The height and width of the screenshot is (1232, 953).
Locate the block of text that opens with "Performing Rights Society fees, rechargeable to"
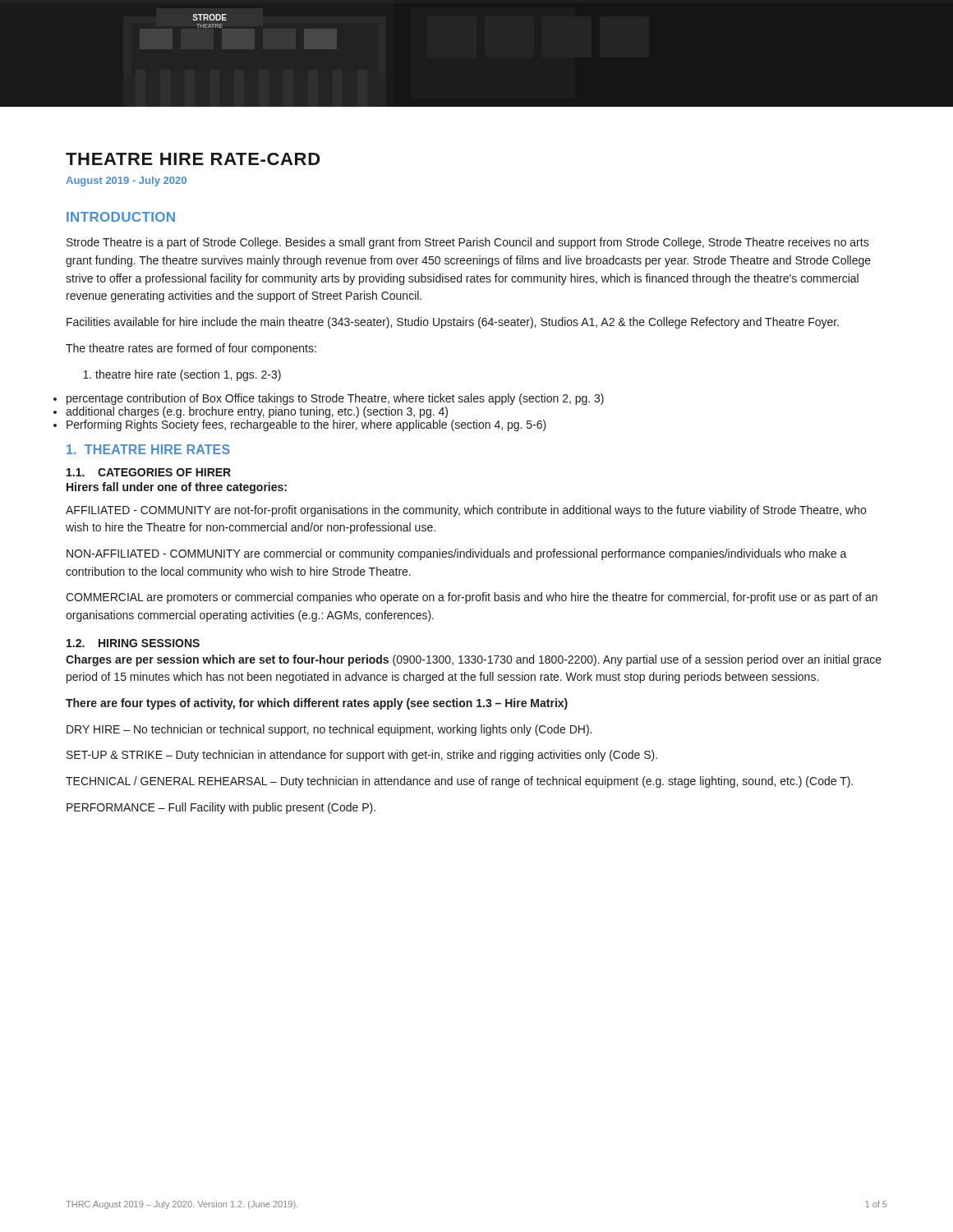(476, 424)
